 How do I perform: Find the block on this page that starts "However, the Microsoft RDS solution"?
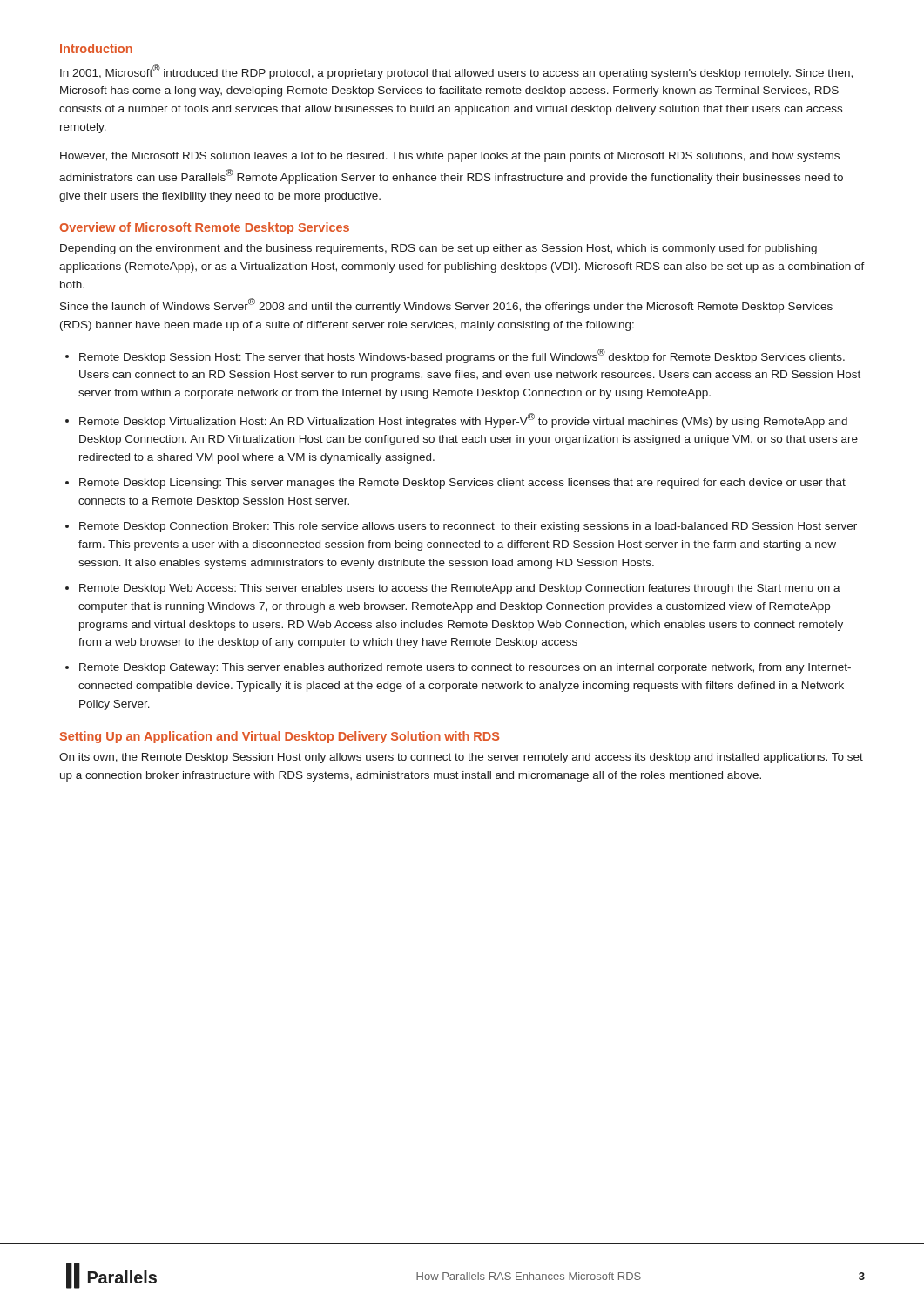click(451, 175)
